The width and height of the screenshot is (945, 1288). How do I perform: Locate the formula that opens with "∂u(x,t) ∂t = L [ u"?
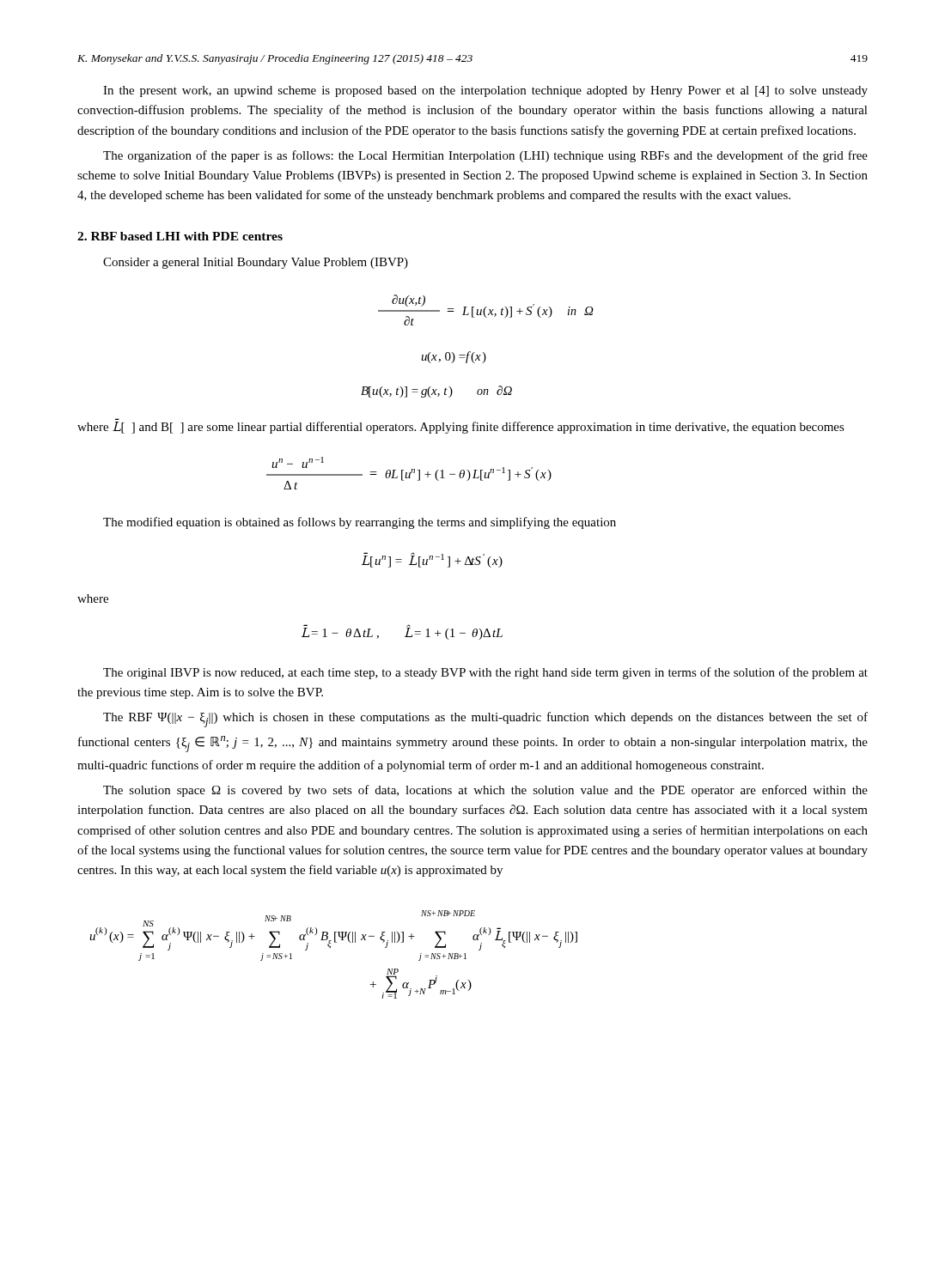[472, 311]
